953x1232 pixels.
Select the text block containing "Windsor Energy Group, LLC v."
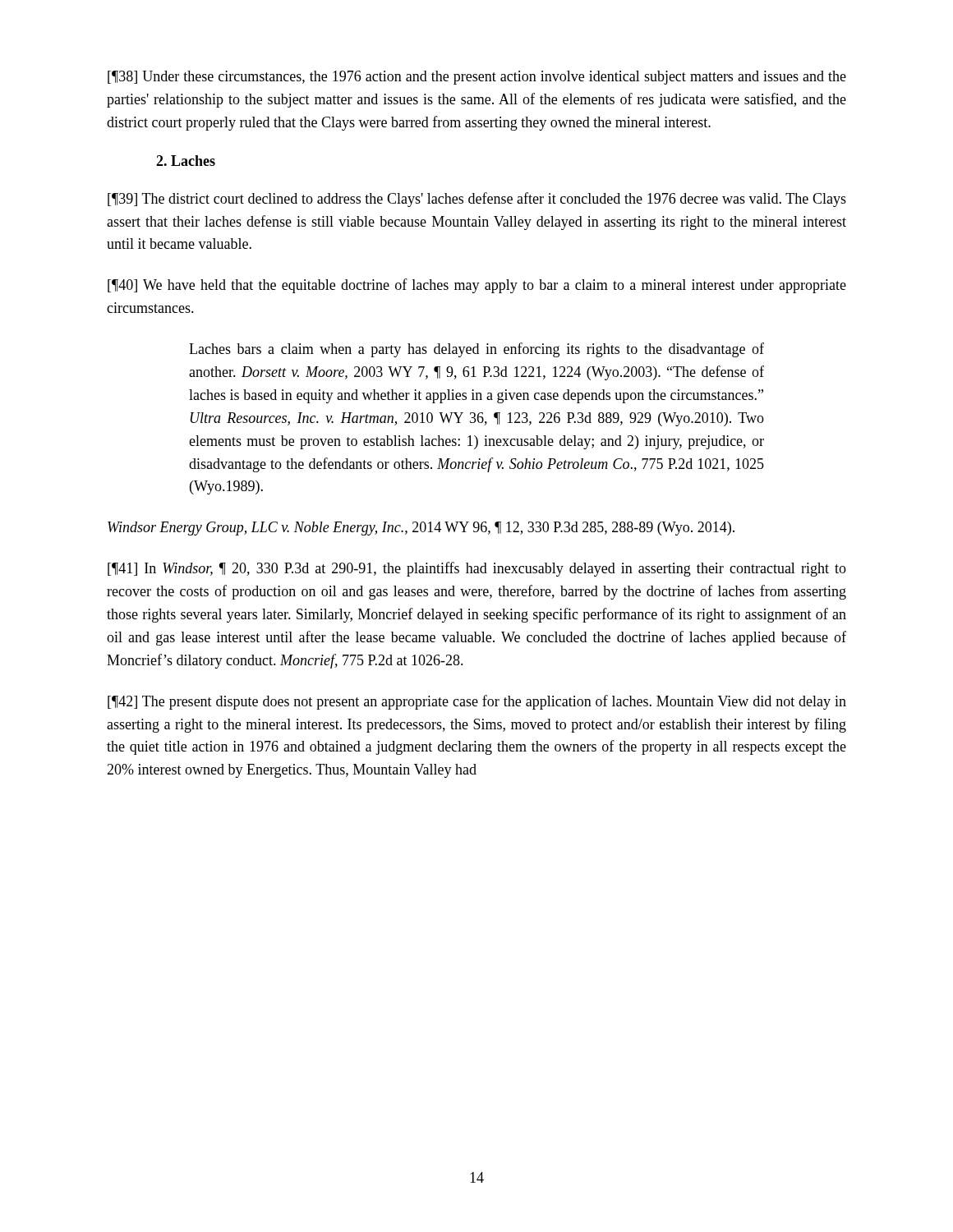[421, 528]
